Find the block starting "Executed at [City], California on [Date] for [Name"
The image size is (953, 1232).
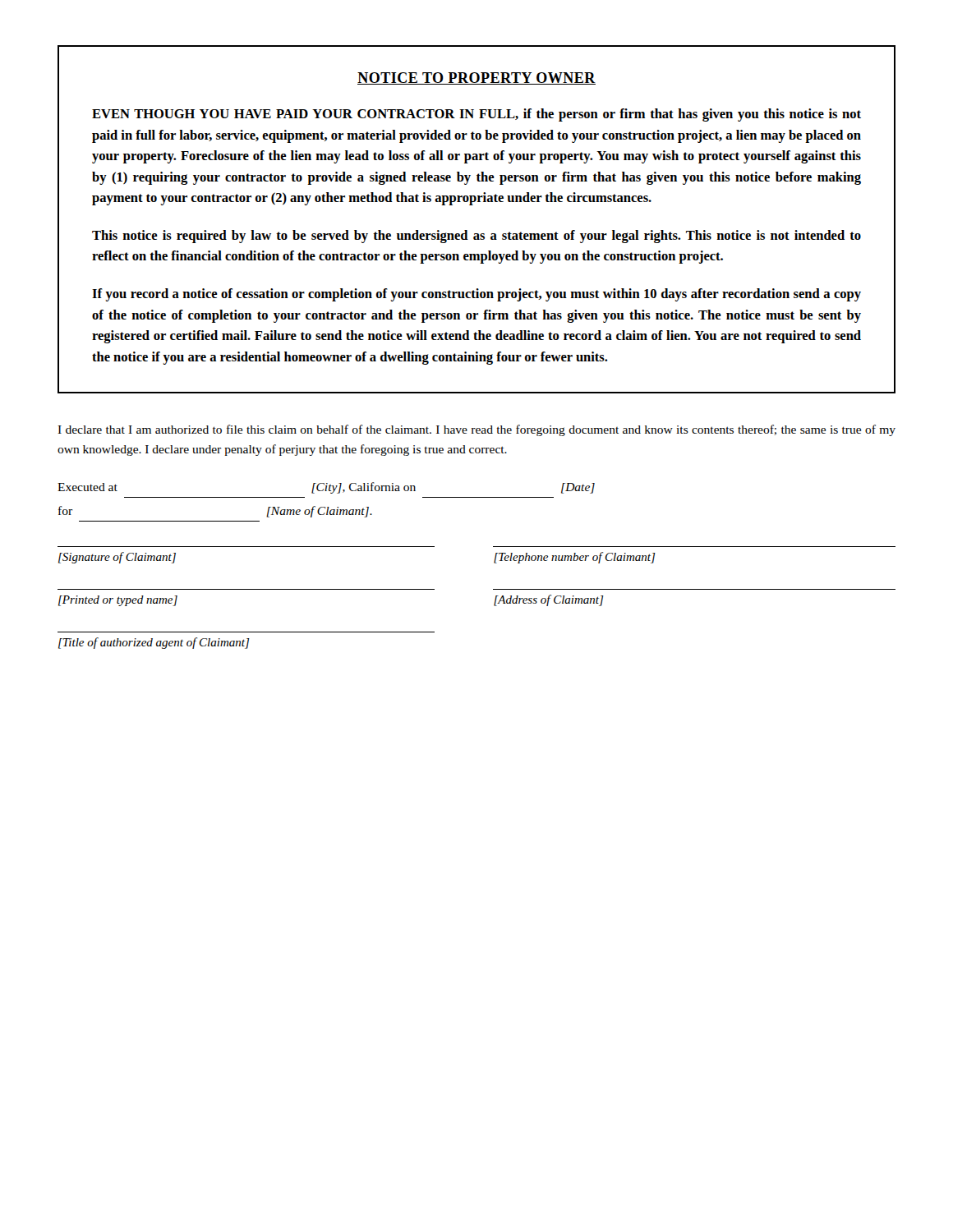click(476, 499)
